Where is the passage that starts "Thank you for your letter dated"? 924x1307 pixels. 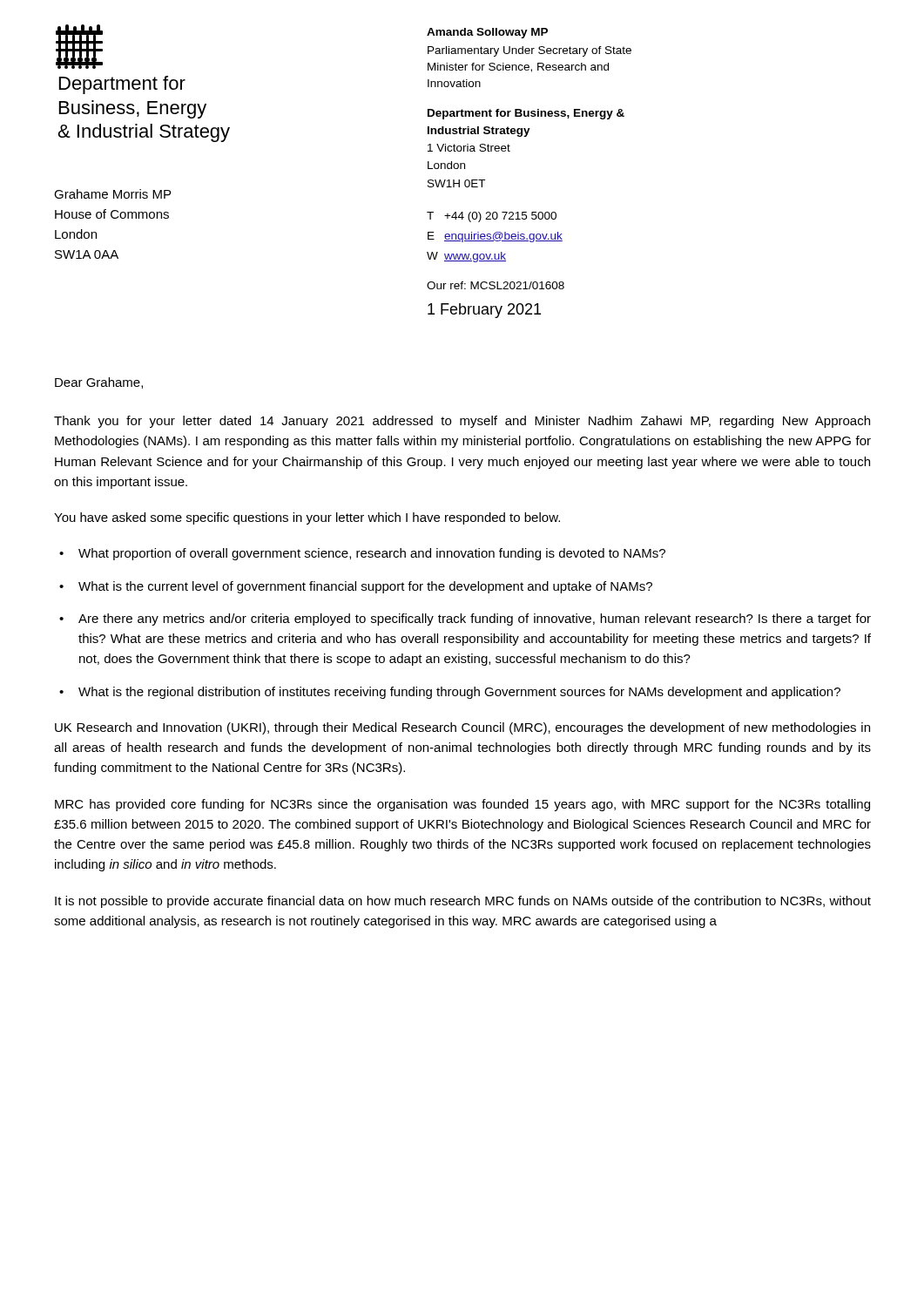(462, 451)
